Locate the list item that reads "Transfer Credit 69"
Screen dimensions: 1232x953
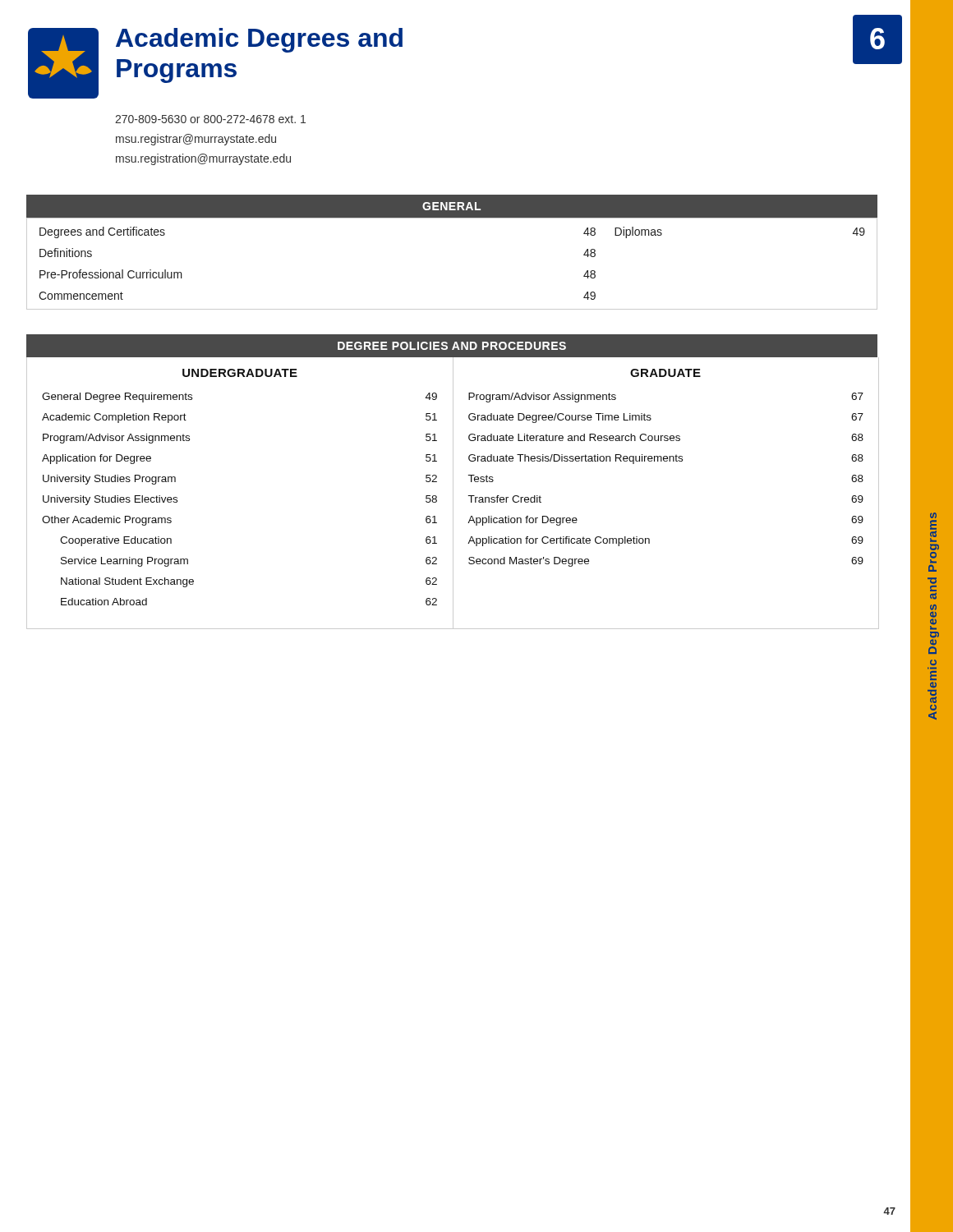click(x=506, y=499)
